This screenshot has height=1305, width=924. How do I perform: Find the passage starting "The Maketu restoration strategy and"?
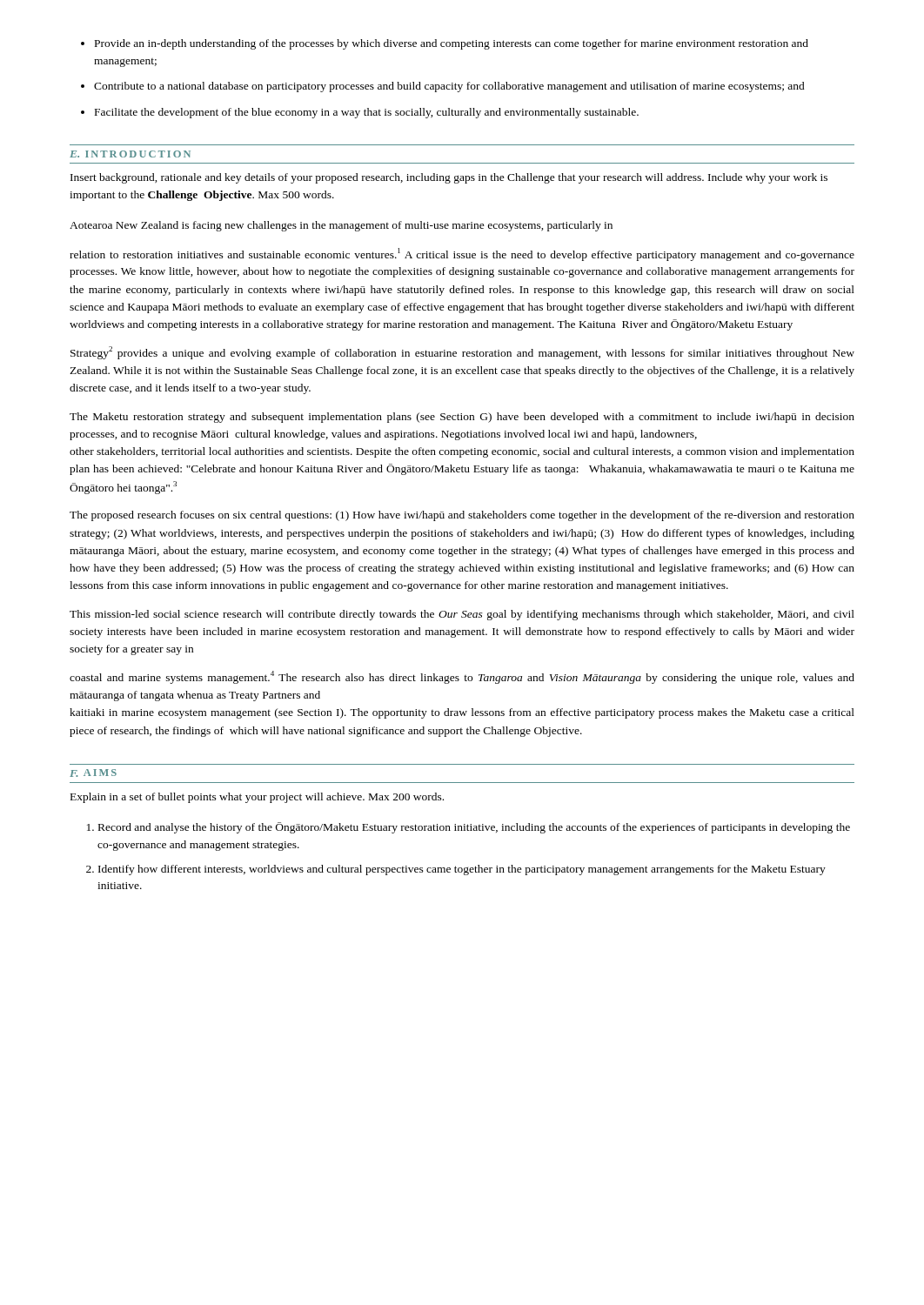point(462,451)
